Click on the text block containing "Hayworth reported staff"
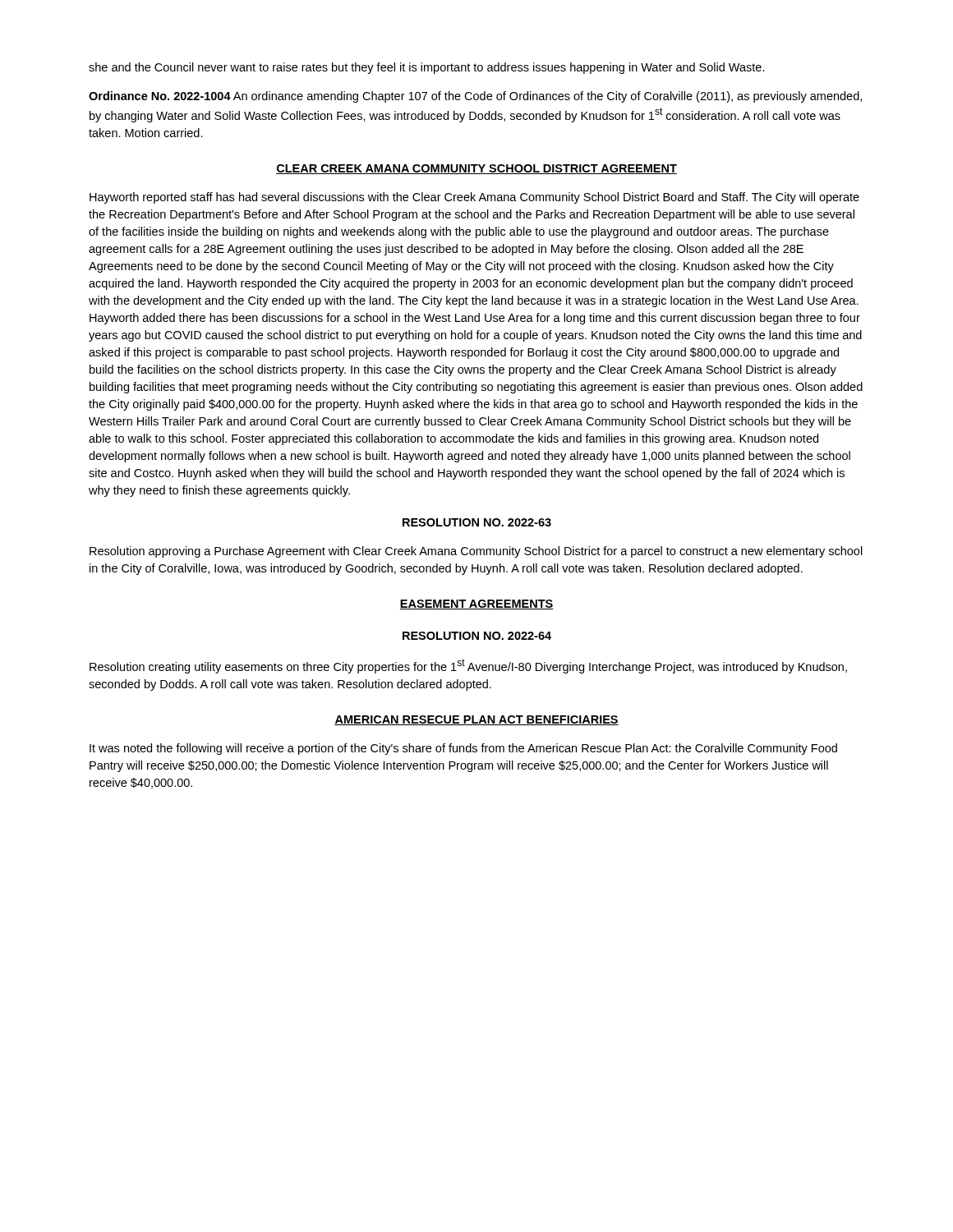 (476, 344)
